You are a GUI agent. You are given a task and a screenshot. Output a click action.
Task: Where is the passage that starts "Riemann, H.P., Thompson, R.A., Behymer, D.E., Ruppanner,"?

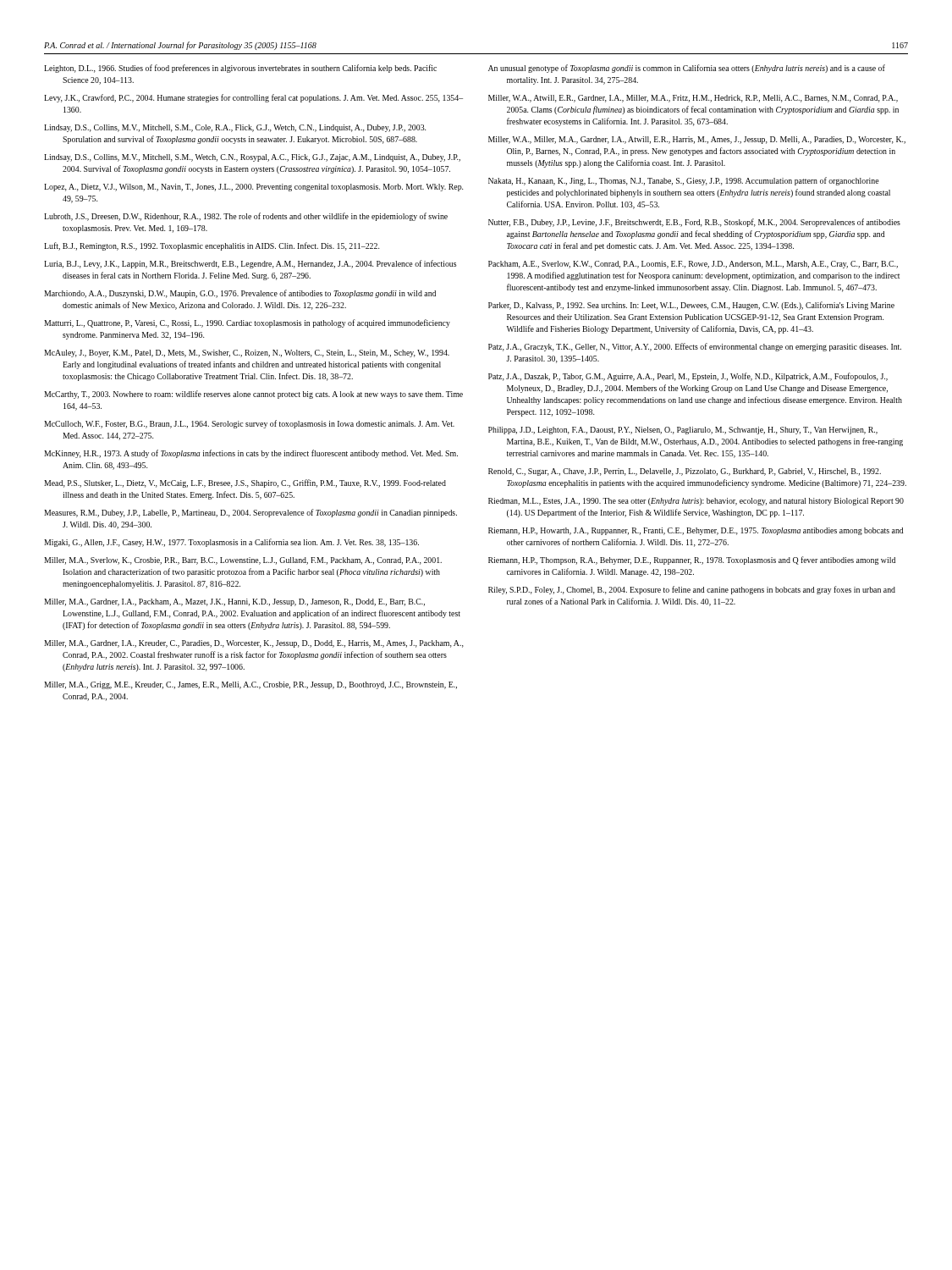pos(692,566)
